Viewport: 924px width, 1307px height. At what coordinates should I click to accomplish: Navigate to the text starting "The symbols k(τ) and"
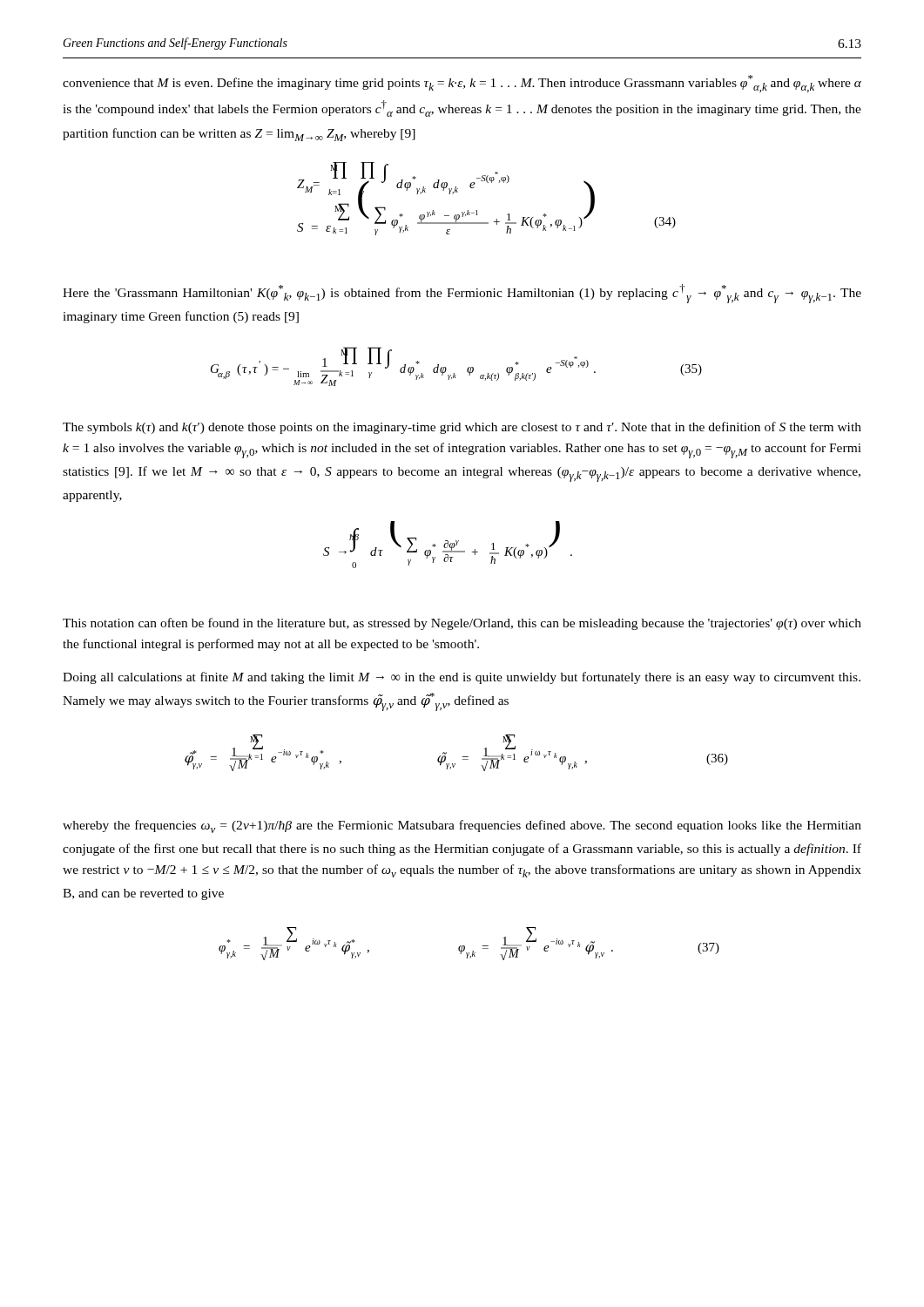click(x=462, y=461)
